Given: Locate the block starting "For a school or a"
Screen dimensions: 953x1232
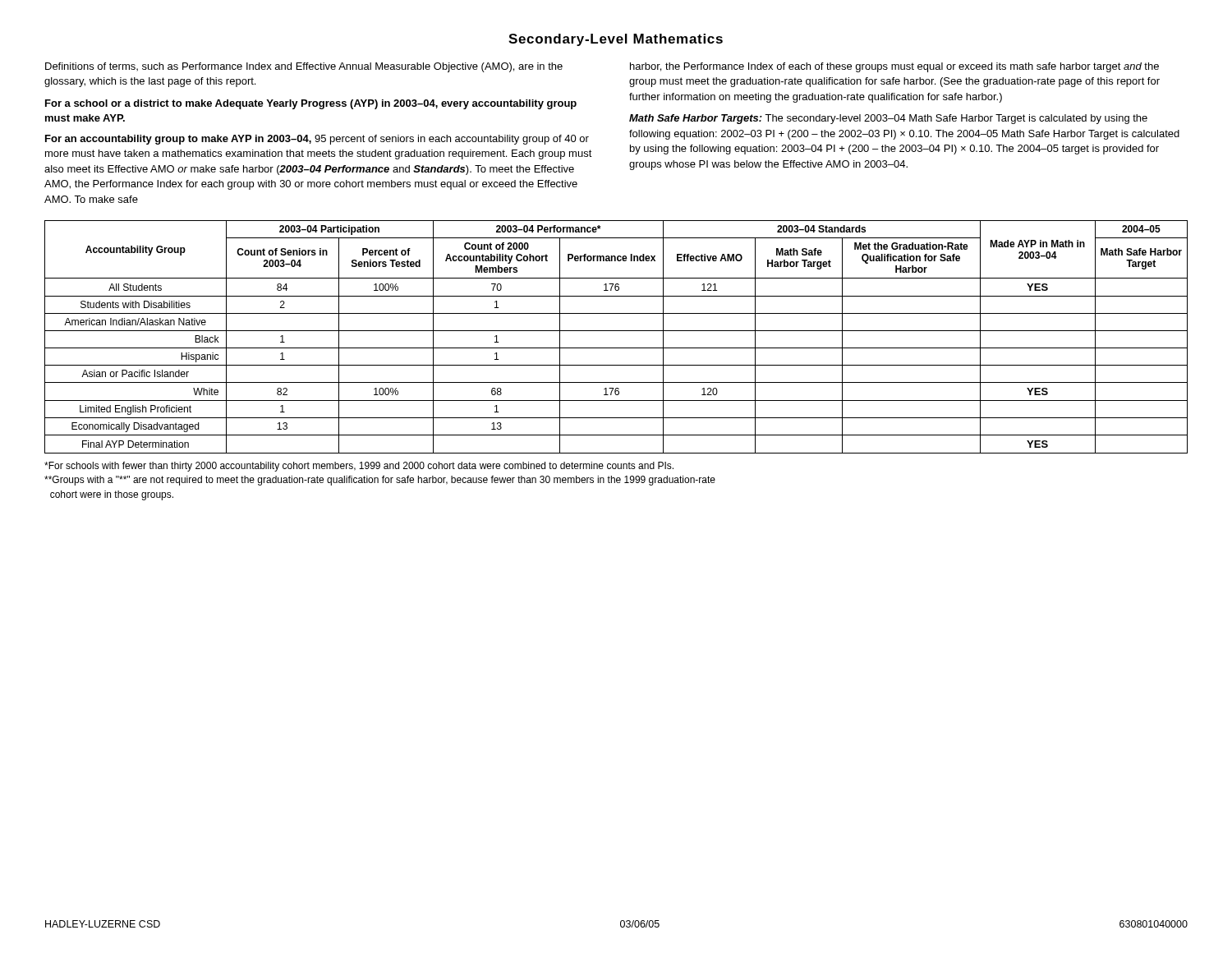Looking at the screenshot, I should click(x=311, y=111).
